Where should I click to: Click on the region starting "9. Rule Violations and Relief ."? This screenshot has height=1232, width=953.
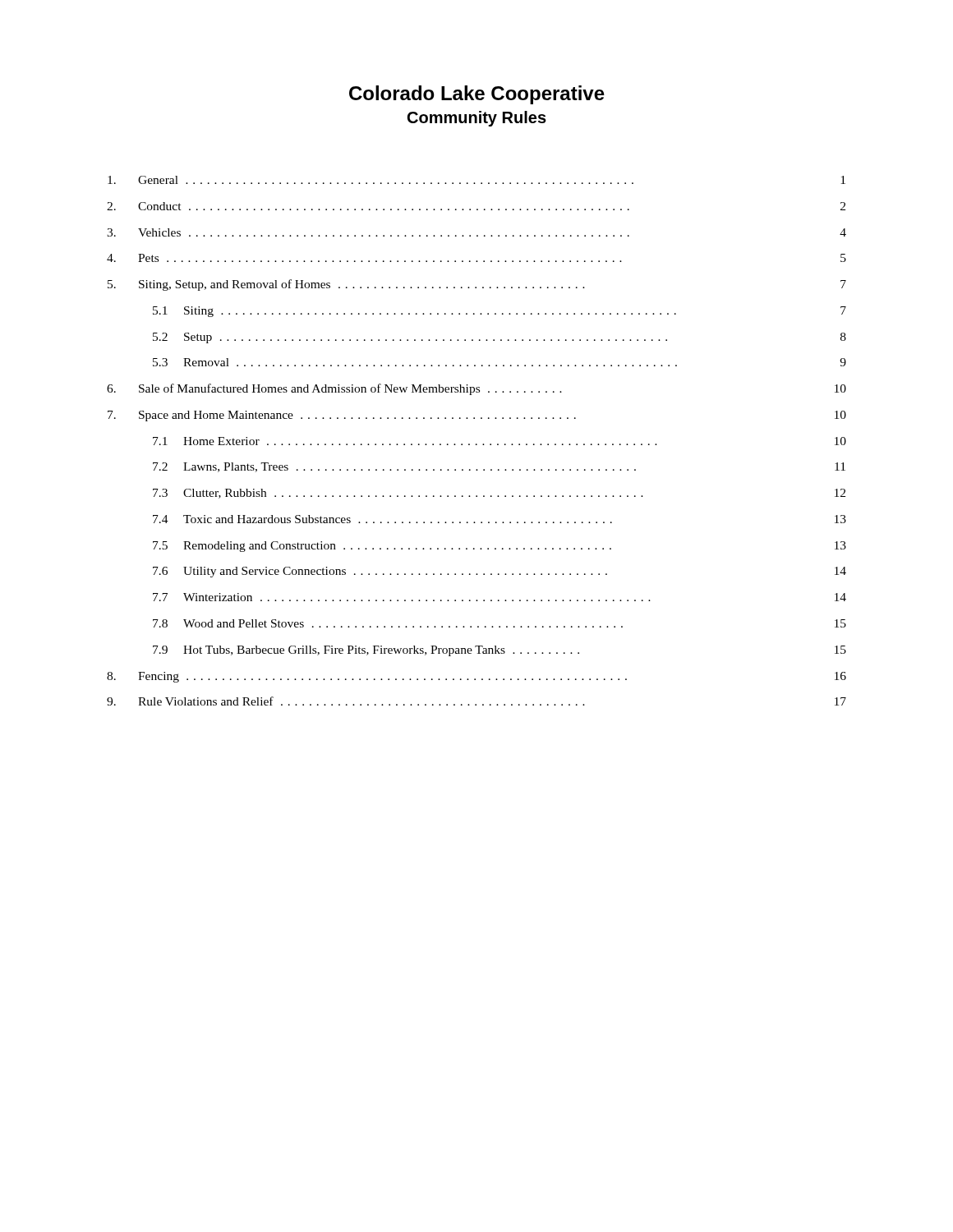(x=476, y=702)
